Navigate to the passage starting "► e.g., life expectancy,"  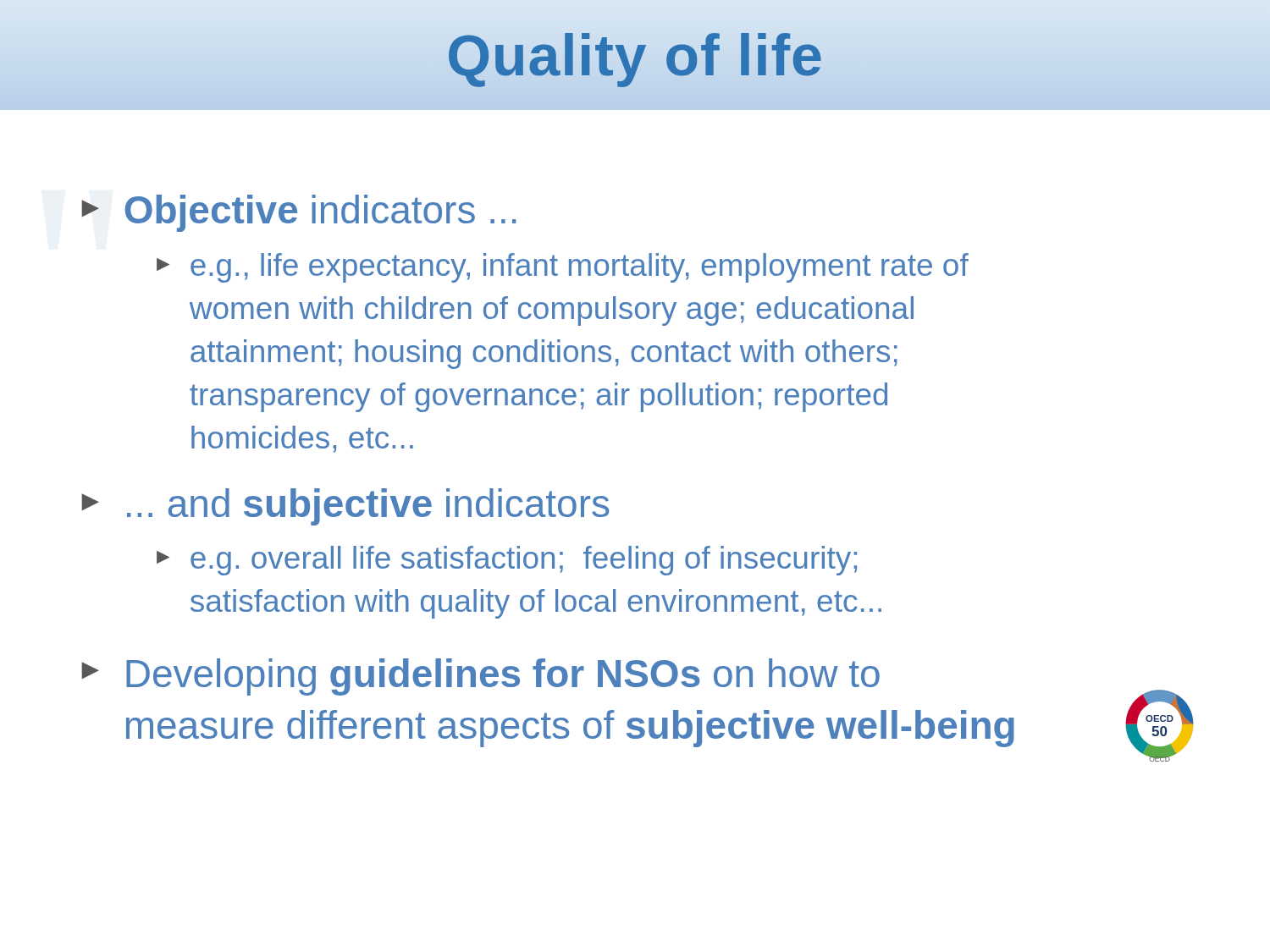[560, 351]
